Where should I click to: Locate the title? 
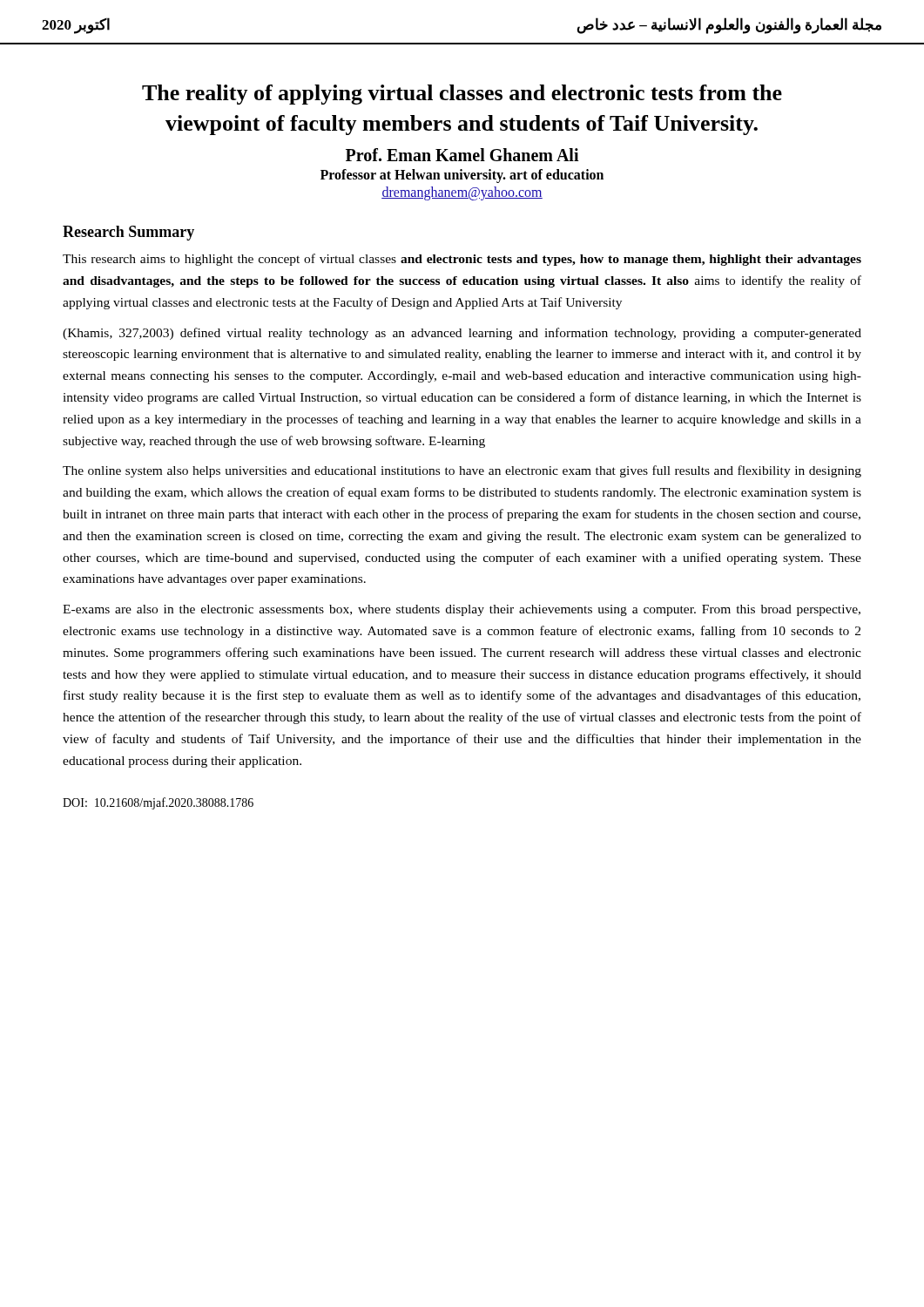tap(462, 139)
